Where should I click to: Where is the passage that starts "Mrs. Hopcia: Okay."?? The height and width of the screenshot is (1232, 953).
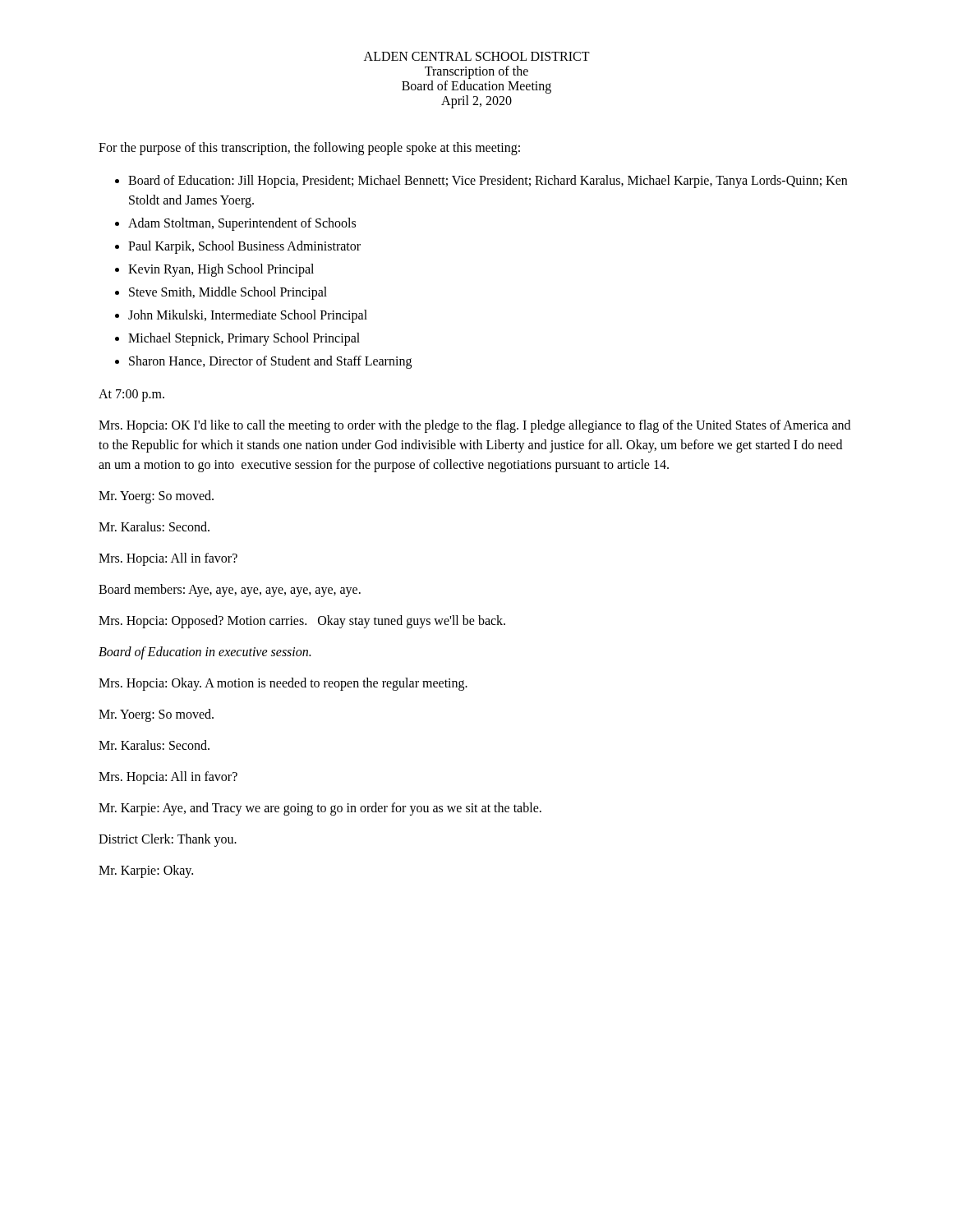[283, 683]
